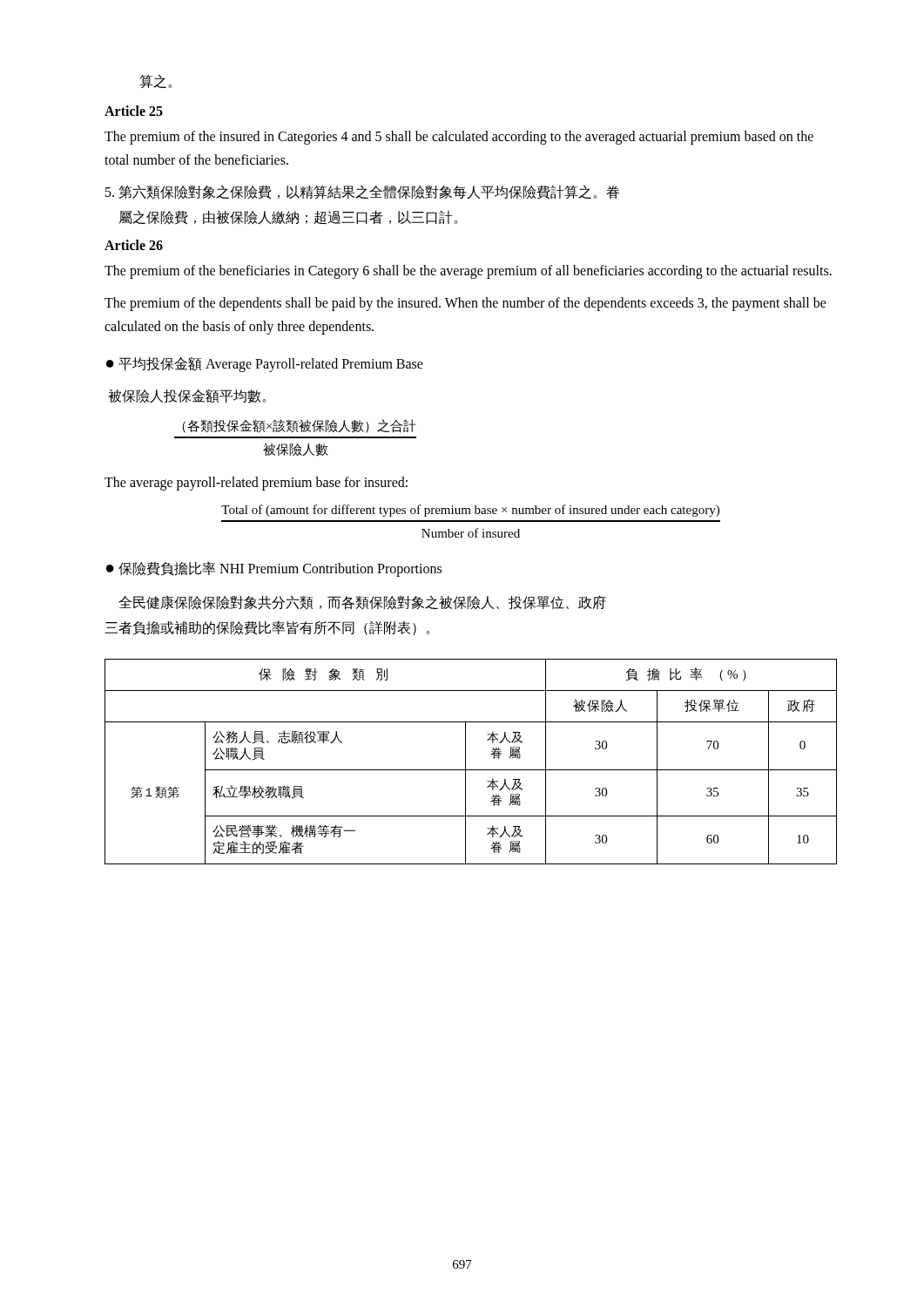Find the table
The height and width of the screenshot is (1307, 924).
click(x=471, y=761)
